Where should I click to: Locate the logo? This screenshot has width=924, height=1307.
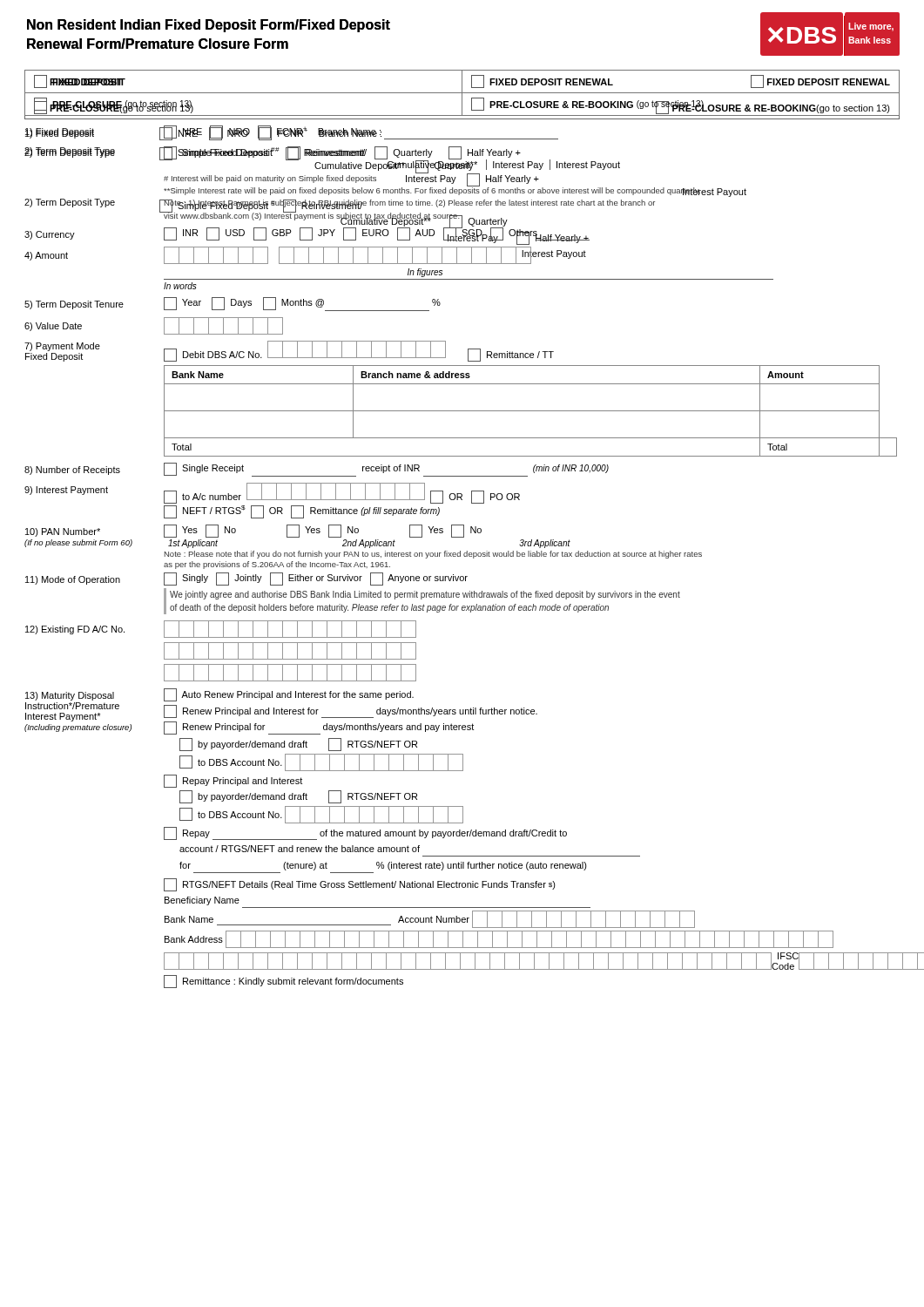pos(832,36)
